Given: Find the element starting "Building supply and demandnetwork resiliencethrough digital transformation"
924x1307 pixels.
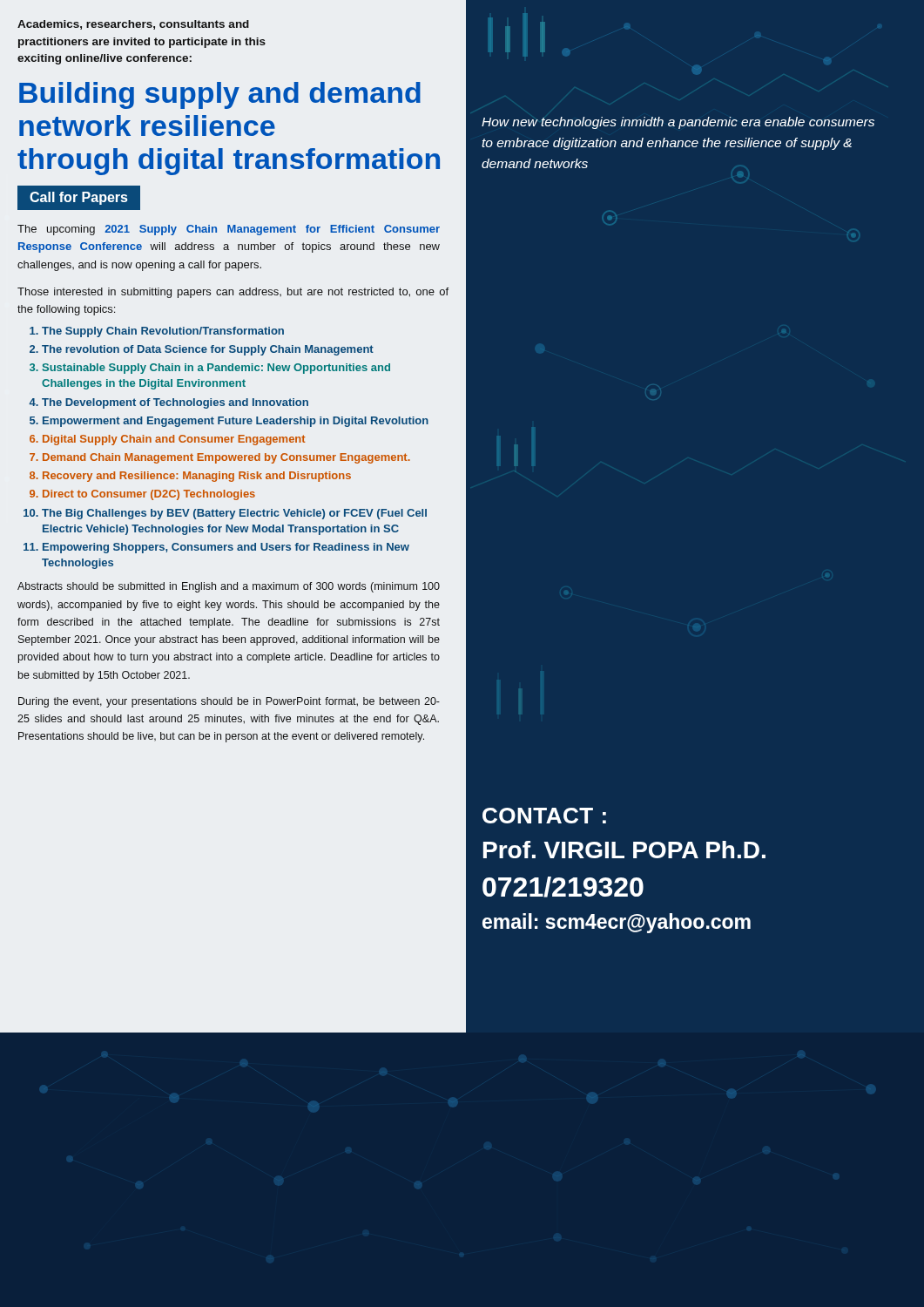Looking at the screenshot, I should [230, 125].
